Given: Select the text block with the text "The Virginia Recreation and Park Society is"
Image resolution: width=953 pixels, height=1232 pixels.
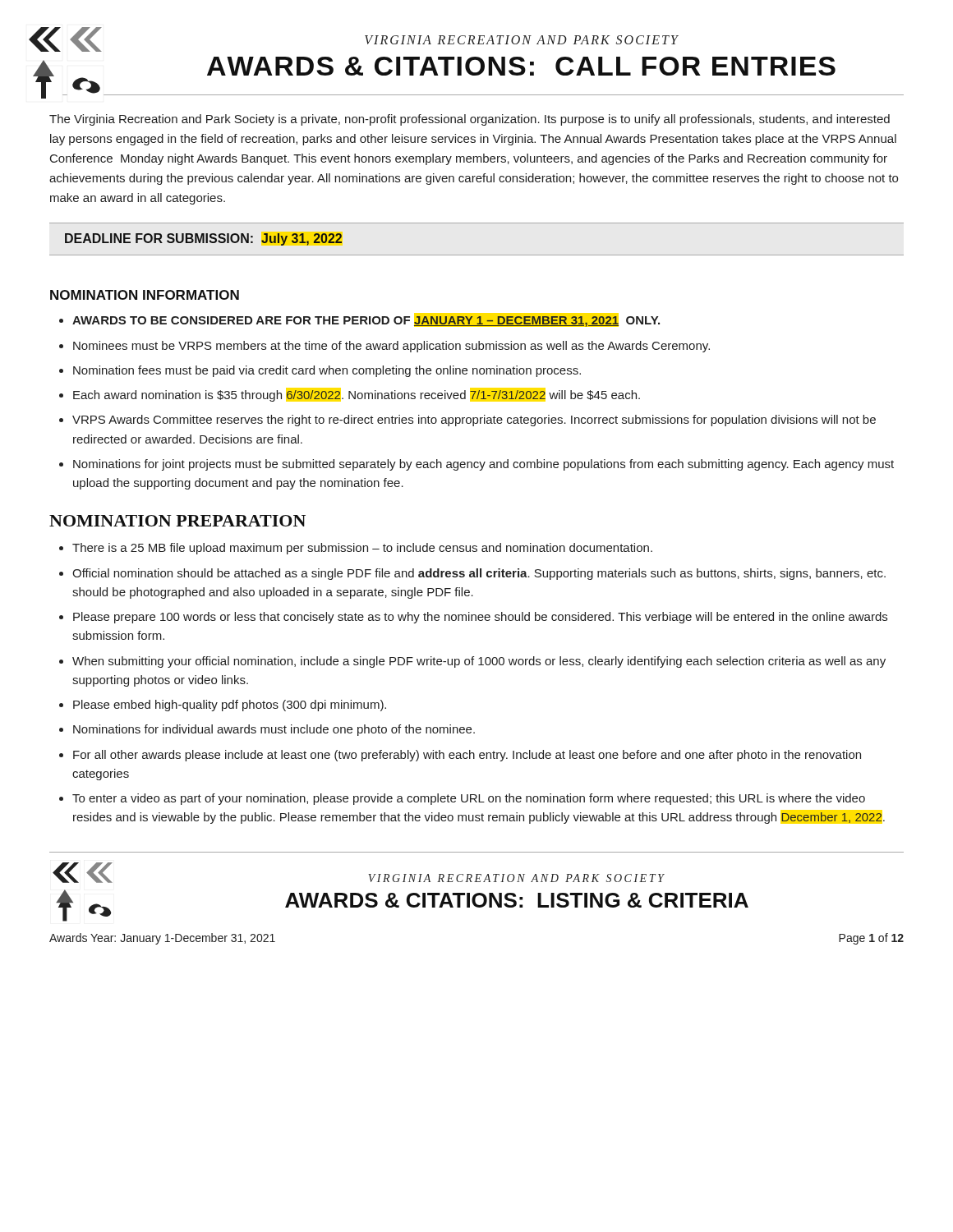Looking at the screenshot, I should point(474,158).
